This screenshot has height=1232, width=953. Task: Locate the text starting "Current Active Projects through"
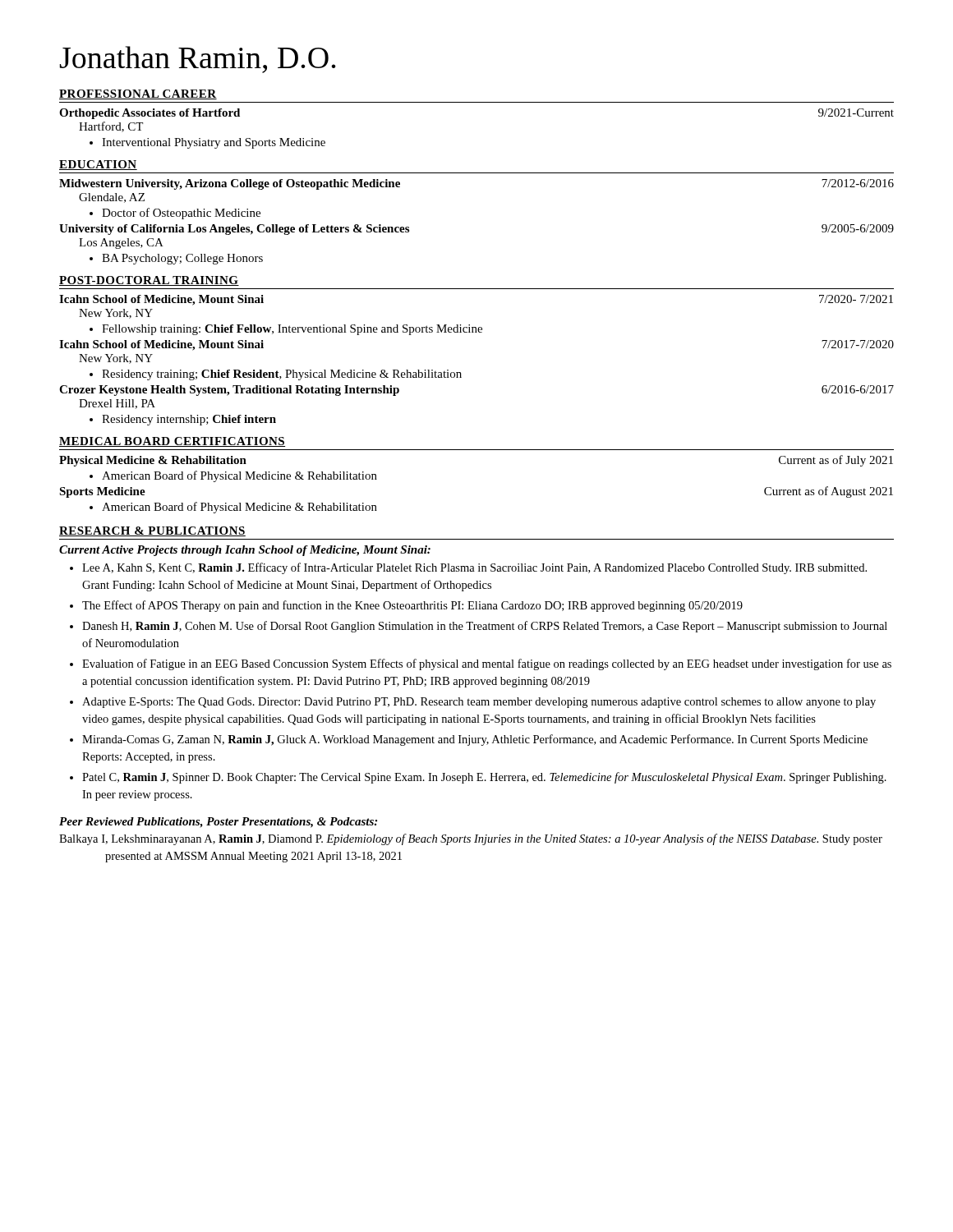(x=245, y=549)
